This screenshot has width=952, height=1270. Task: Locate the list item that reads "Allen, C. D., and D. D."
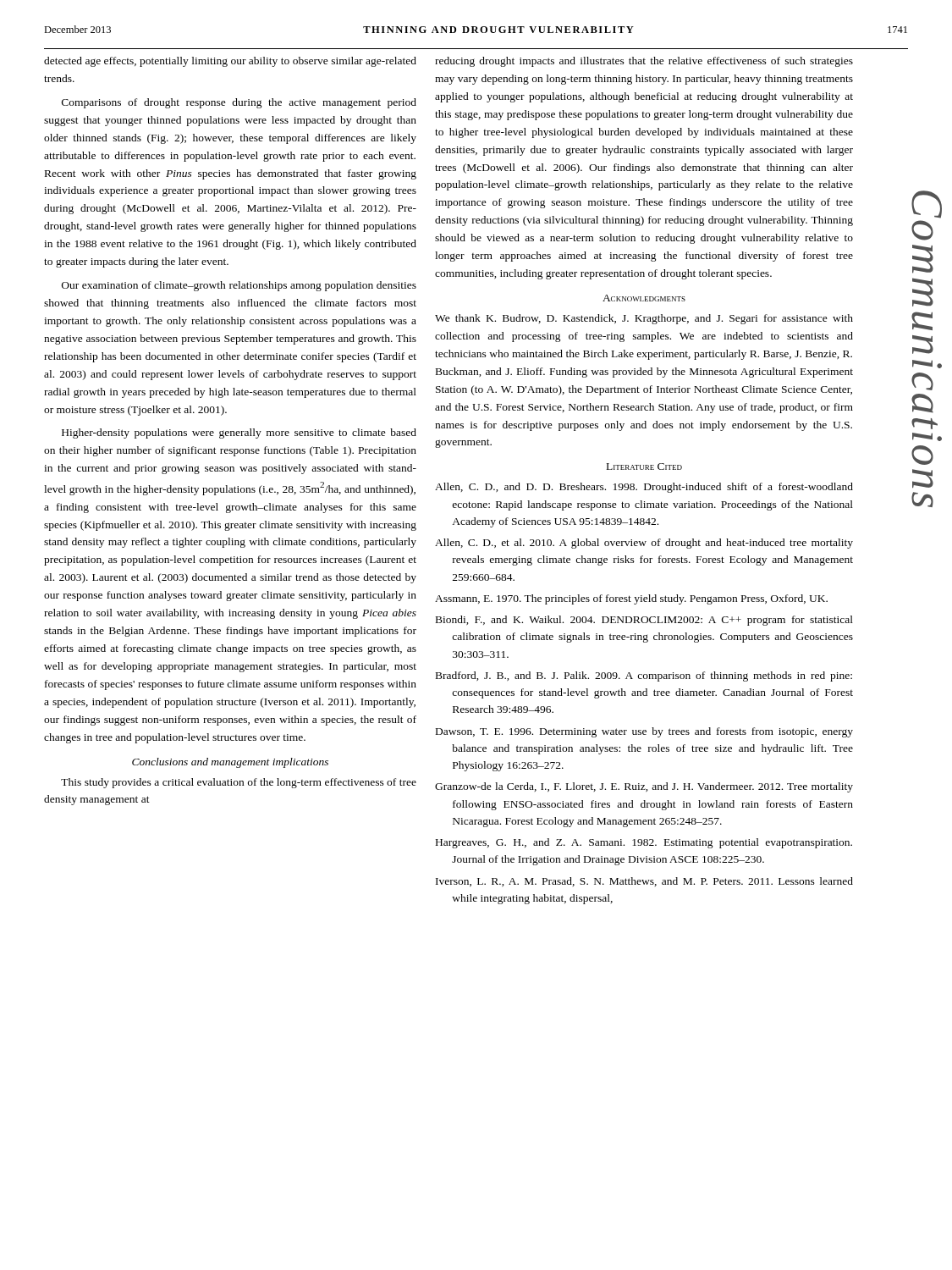(644, 504)
